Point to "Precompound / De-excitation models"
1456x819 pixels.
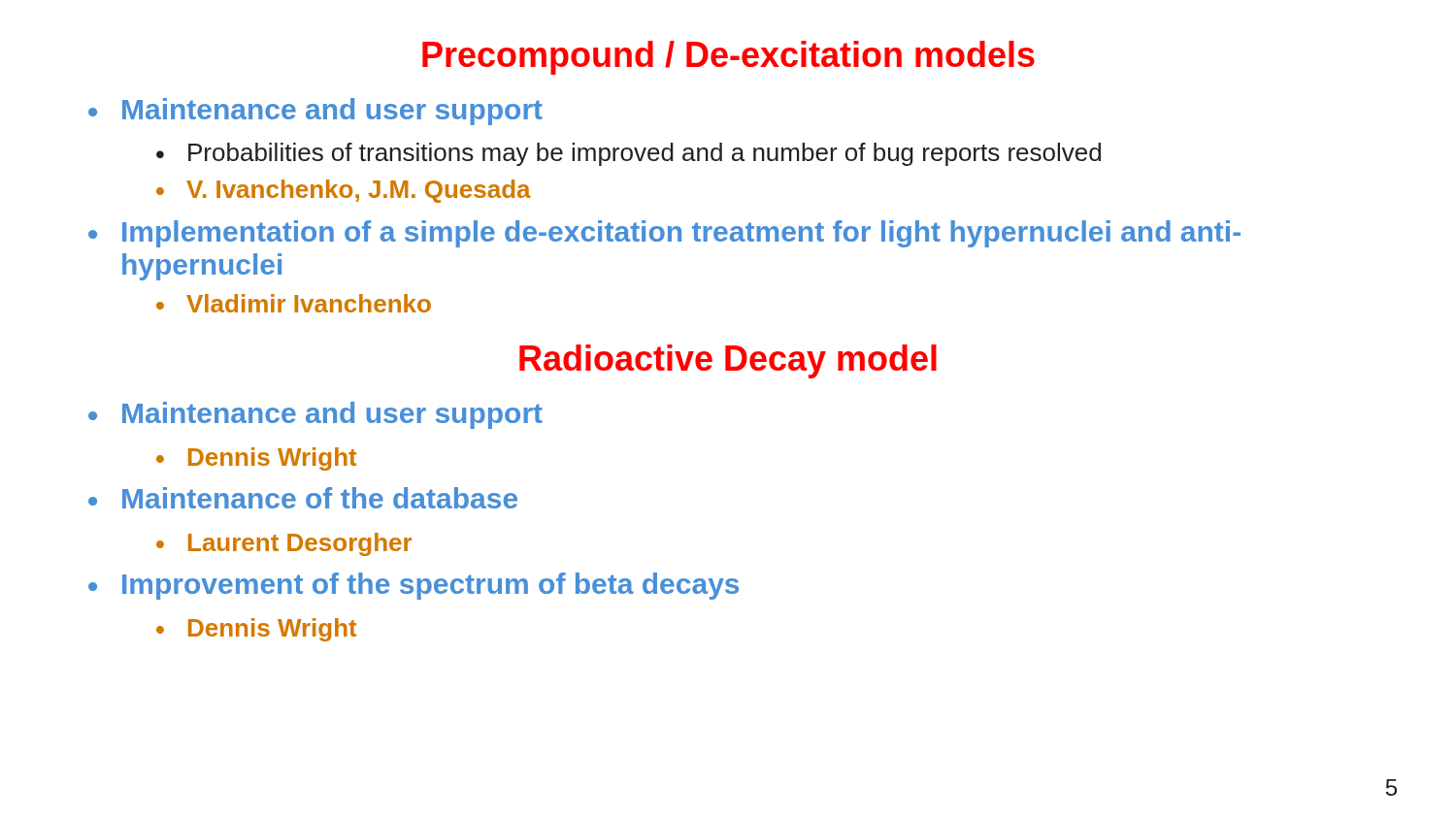tap(728, 55)
